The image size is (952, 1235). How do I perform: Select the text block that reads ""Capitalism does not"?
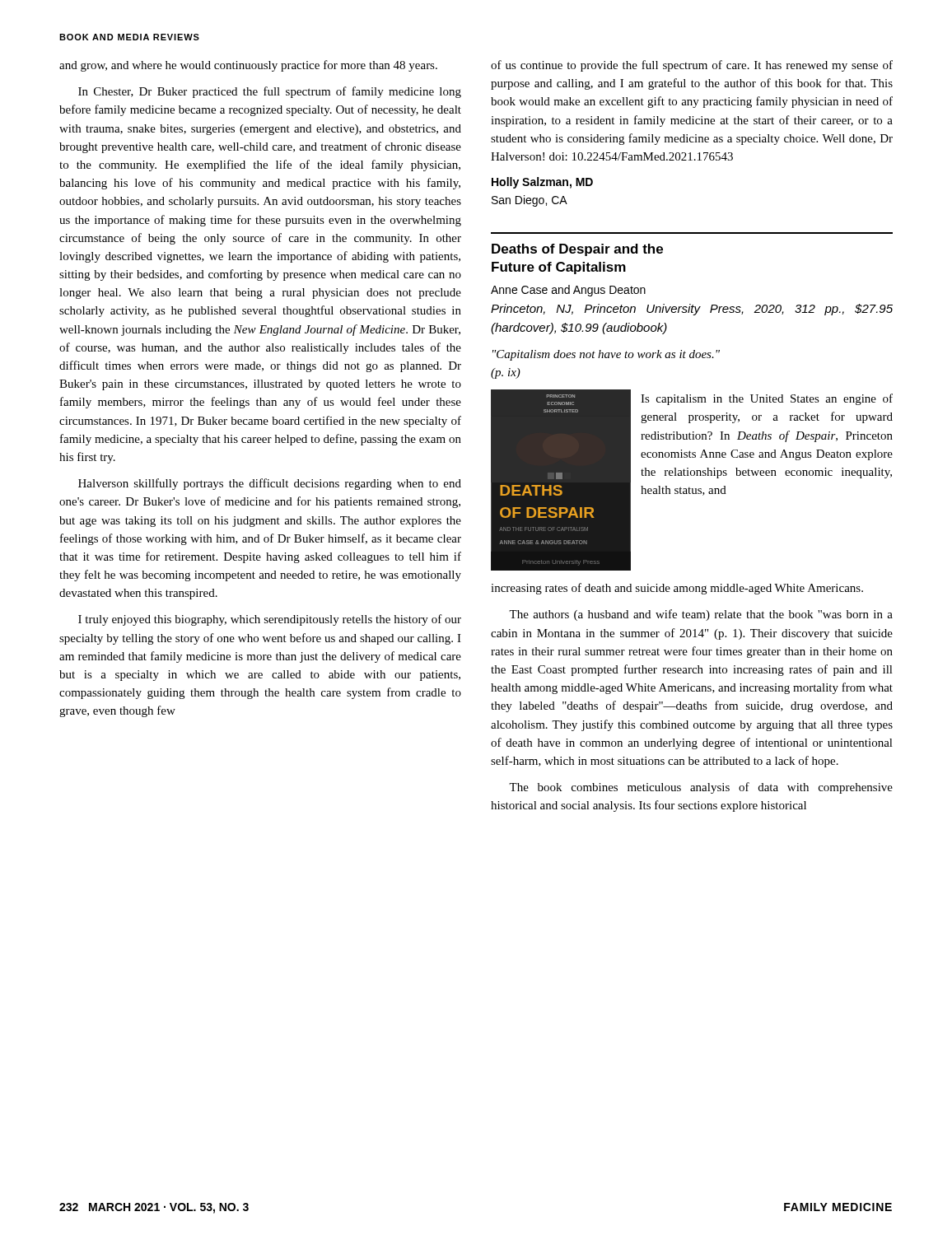pos(692,363)
